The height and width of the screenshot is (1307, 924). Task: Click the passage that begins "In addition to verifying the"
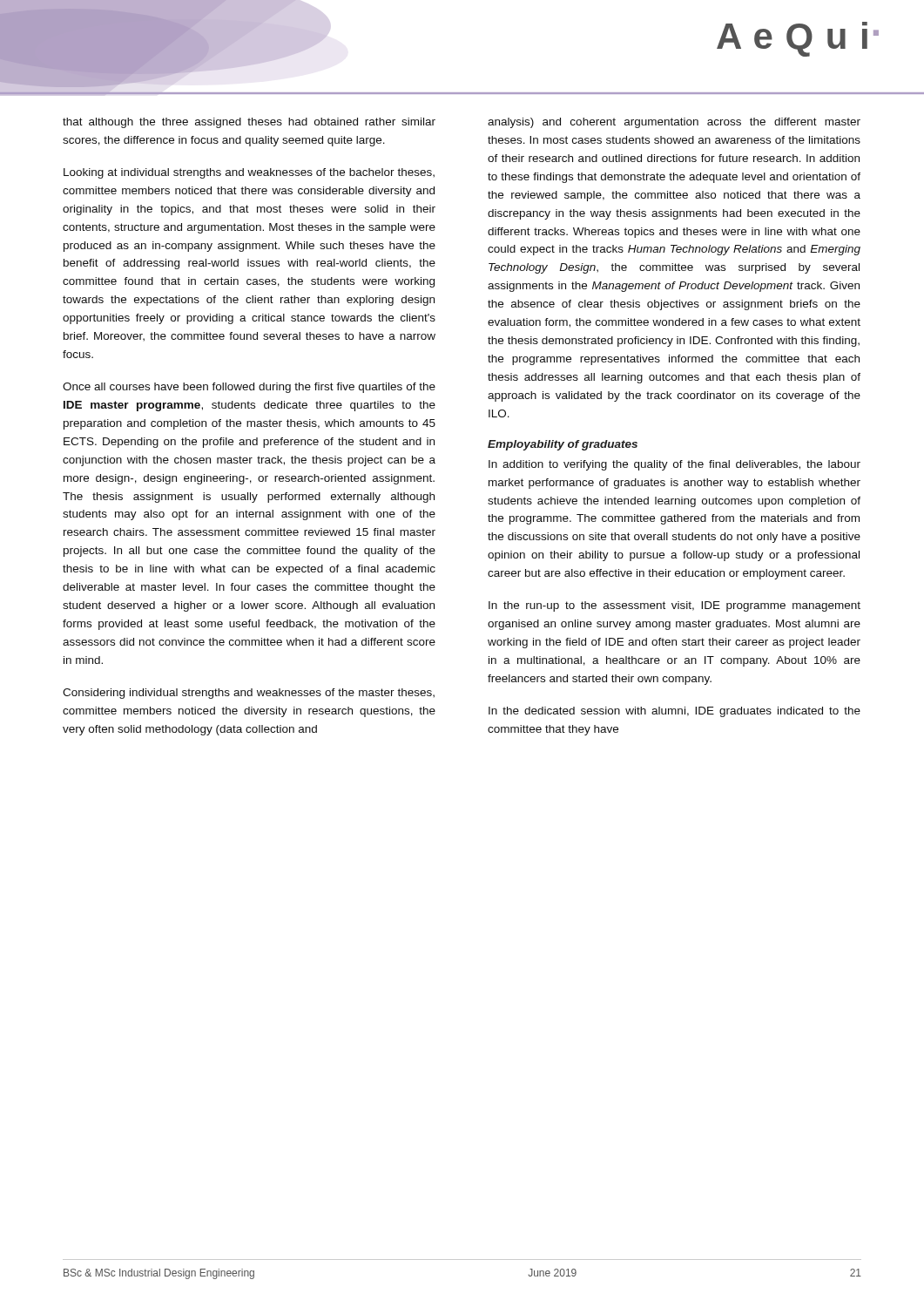coord(674,518)
